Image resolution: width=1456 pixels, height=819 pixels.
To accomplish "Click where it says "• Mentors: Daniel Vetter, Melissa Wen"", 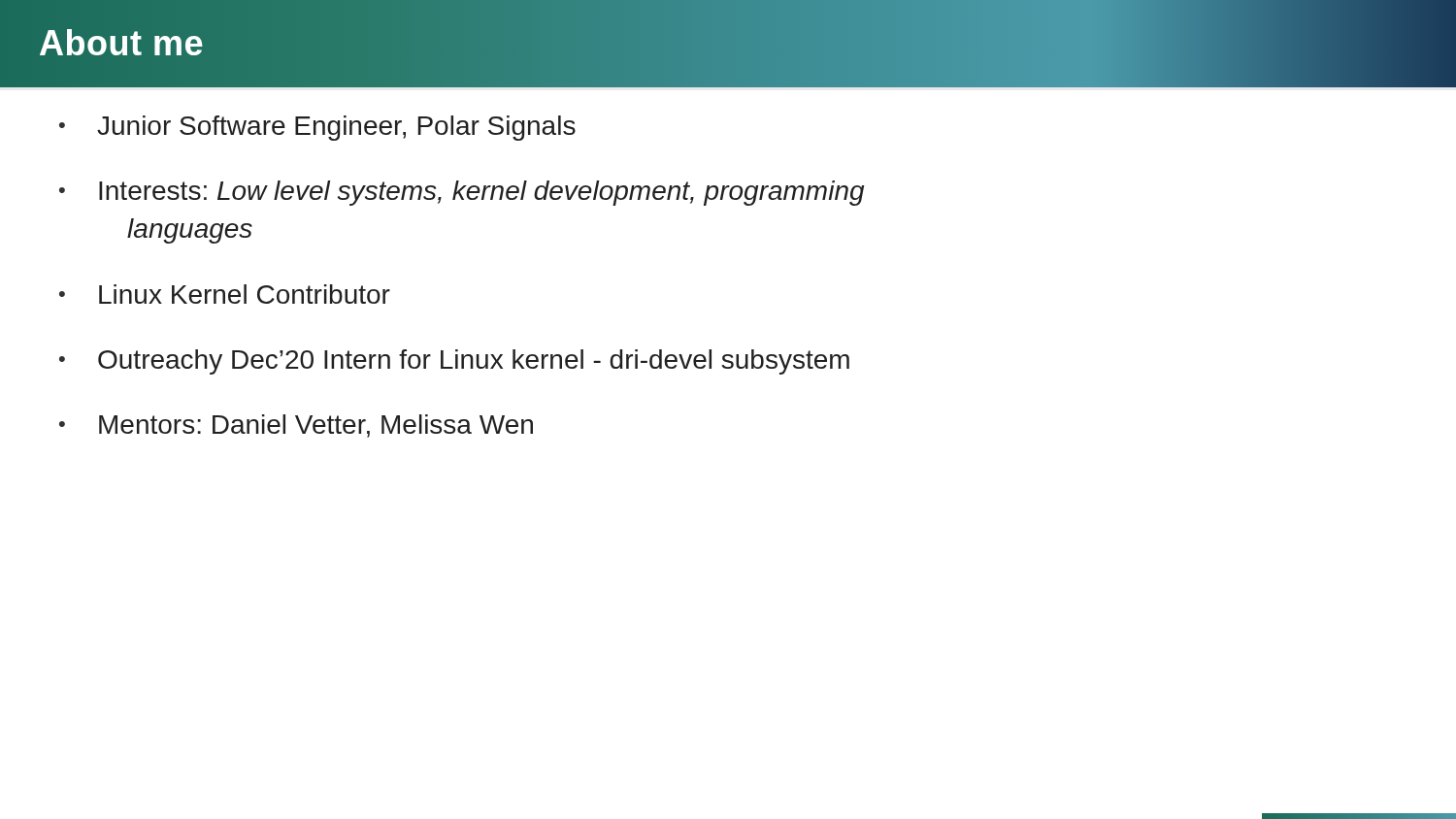I will [296, 425].
